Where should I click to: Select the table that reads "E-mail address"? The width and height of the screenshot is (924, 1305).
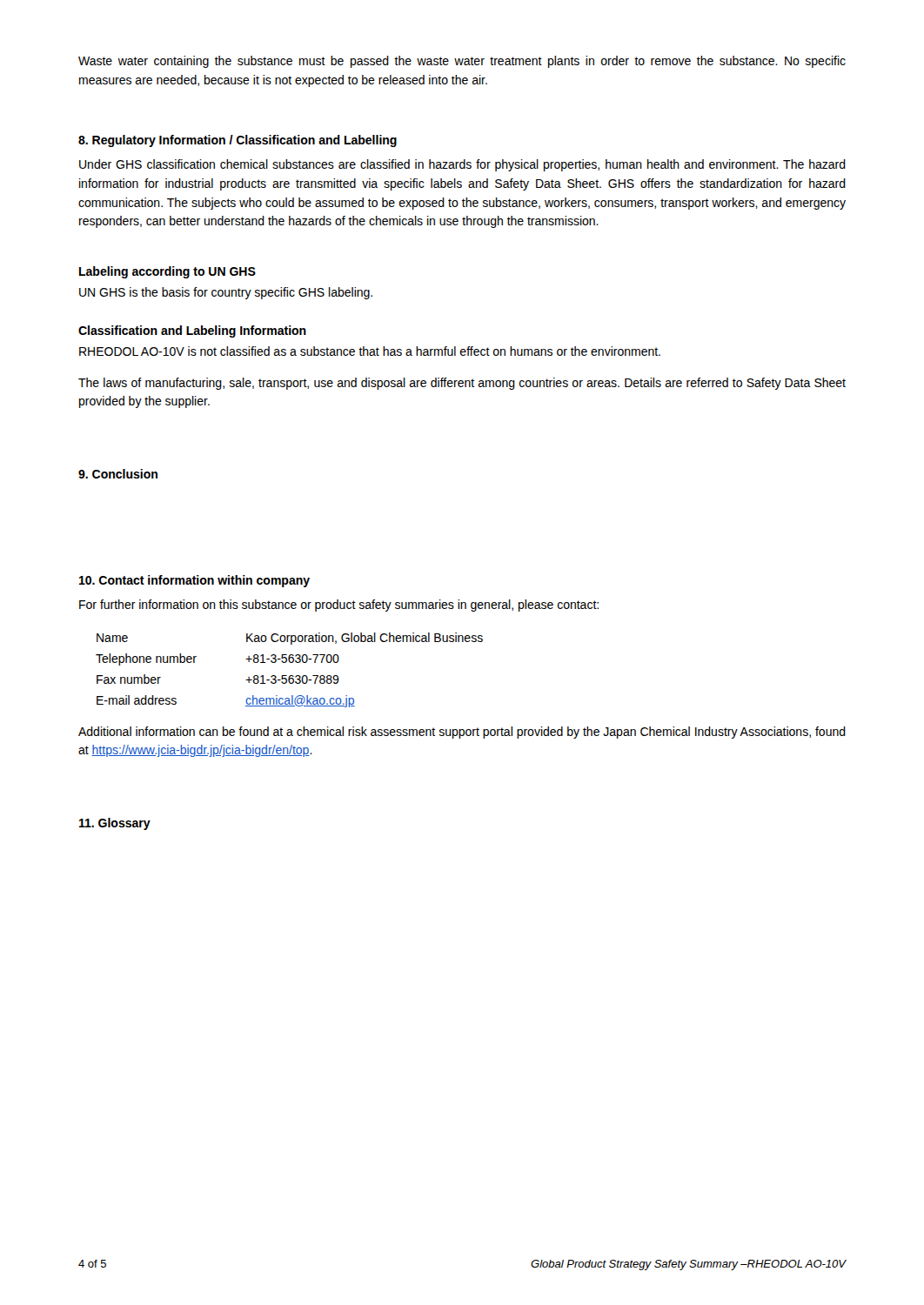point(462,669)
